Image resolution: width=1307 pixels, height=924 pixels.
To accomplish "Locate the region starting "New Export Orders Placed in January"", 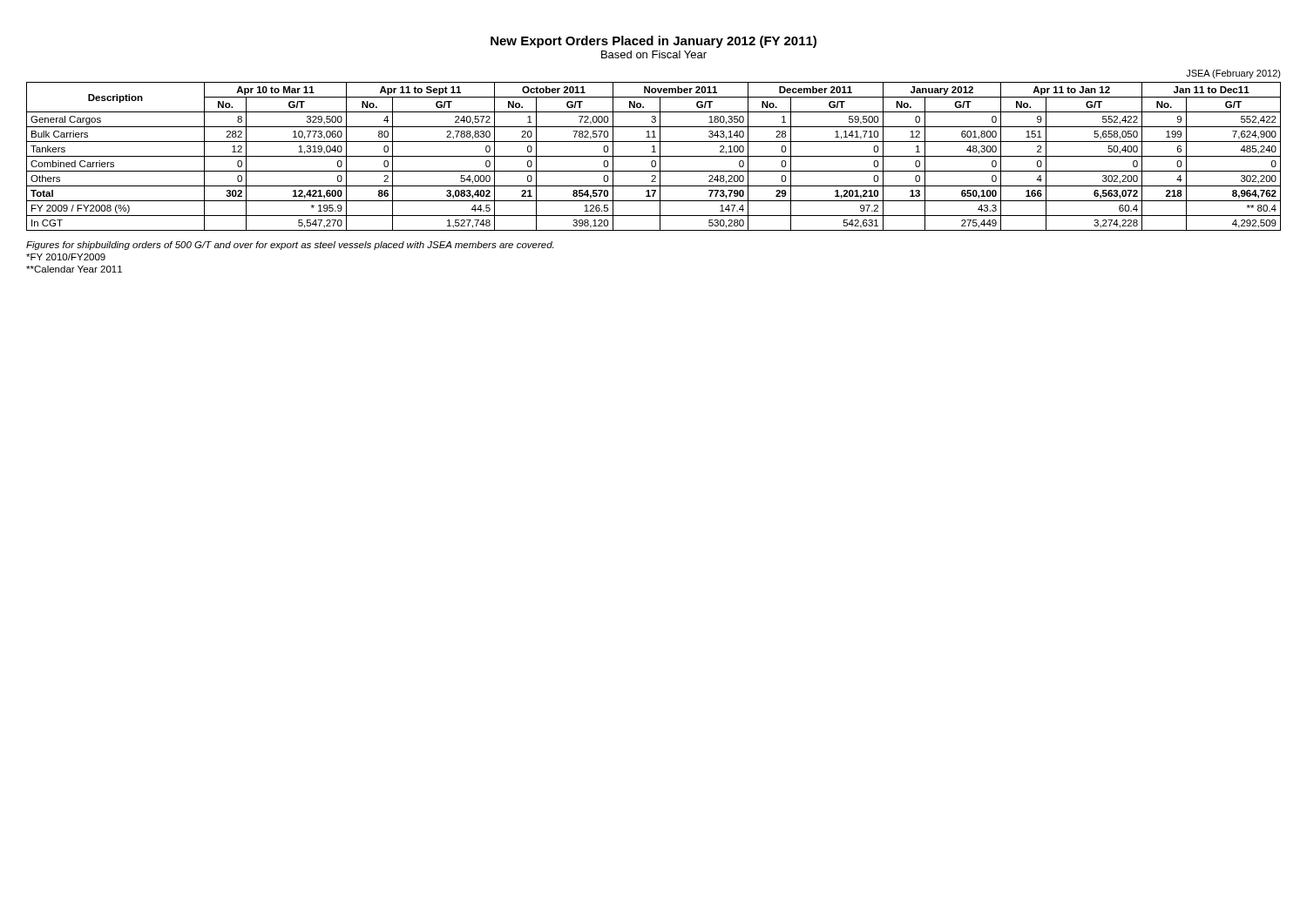I will 654,47.
